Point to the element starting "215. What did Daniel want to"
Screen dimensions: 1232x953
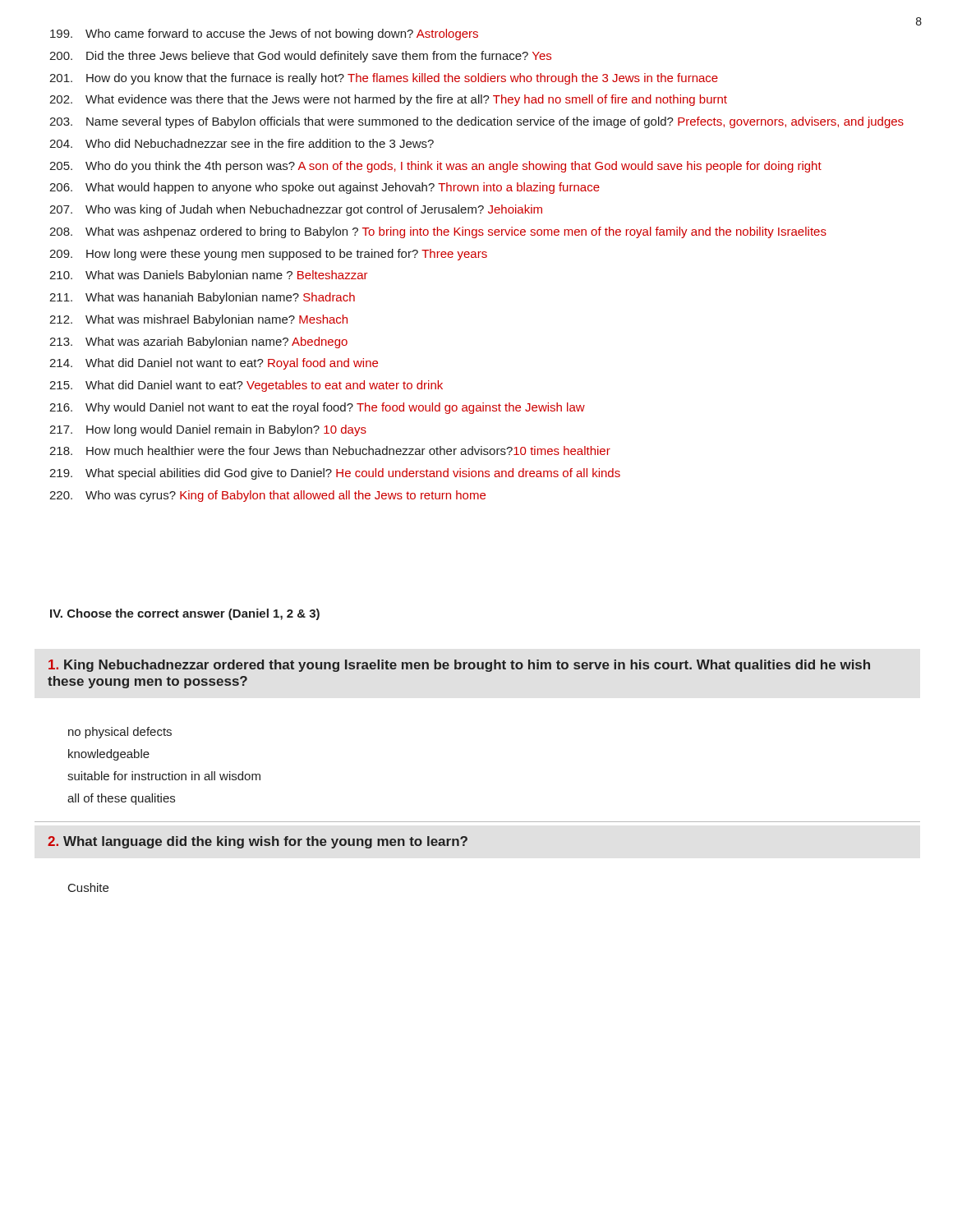(246, 386)
